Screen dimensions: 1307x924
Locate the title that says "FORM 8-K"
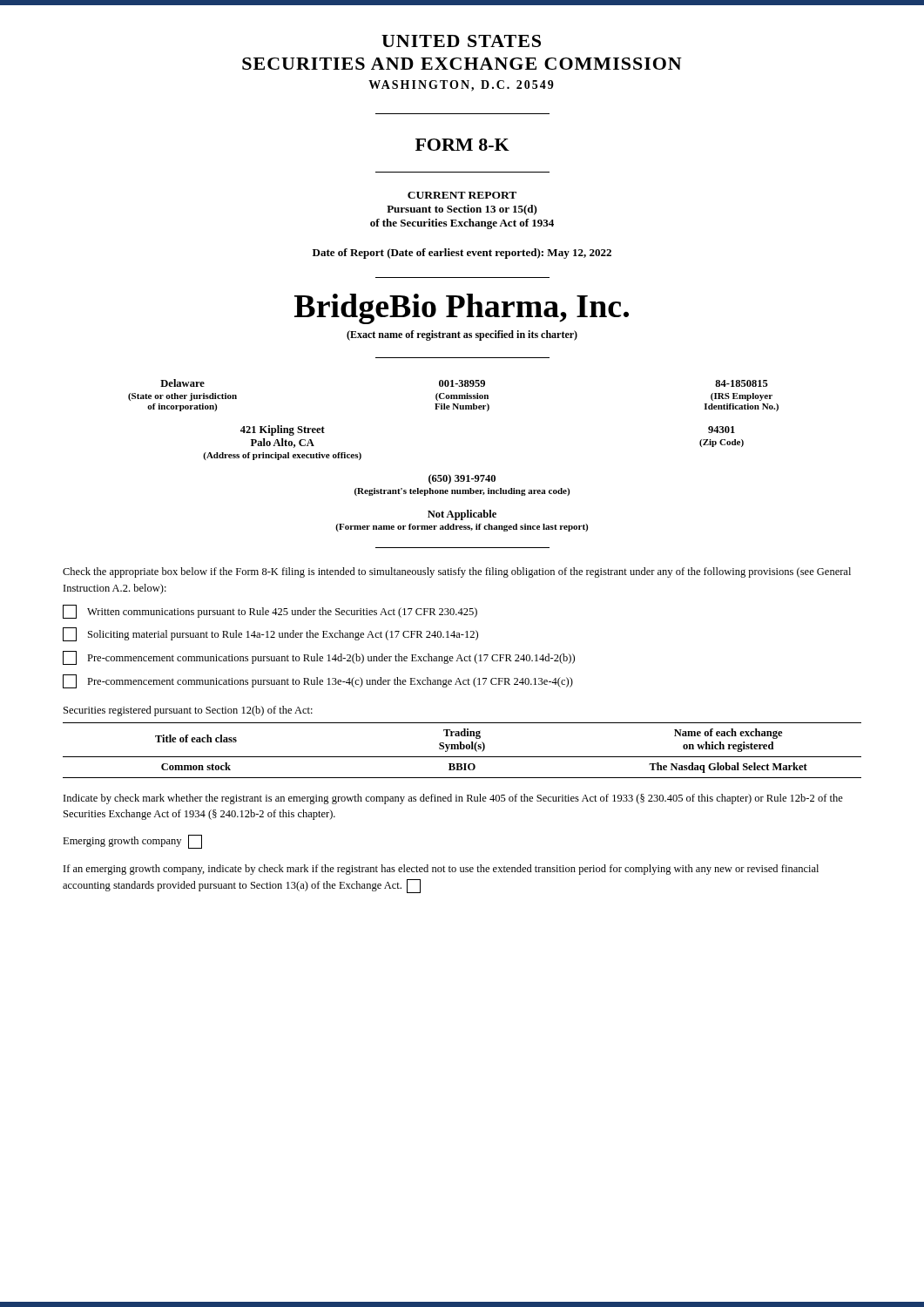[x=462, y=145]
